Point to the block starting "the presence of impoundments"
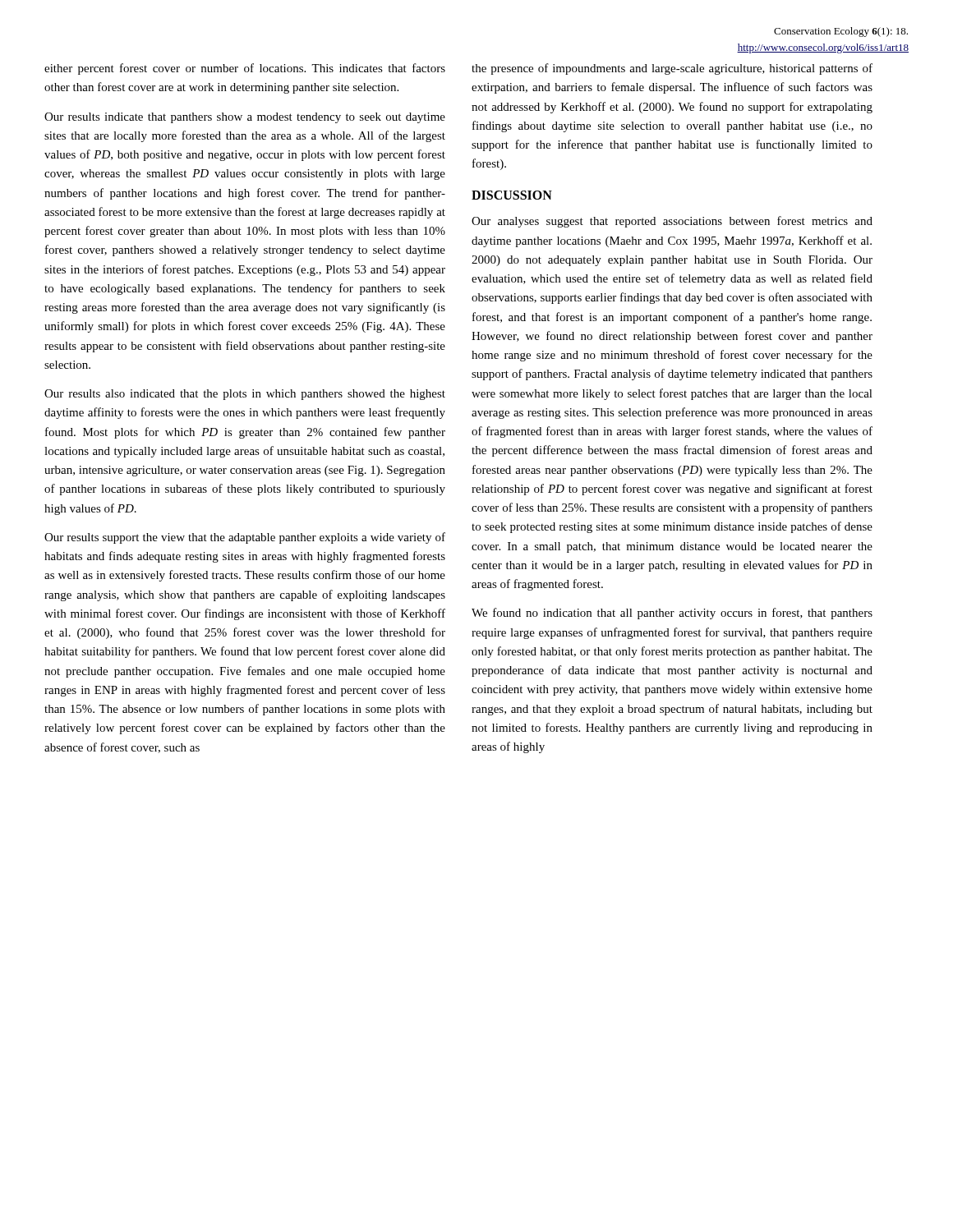953x1232 pixels. [x=672, y=116]
